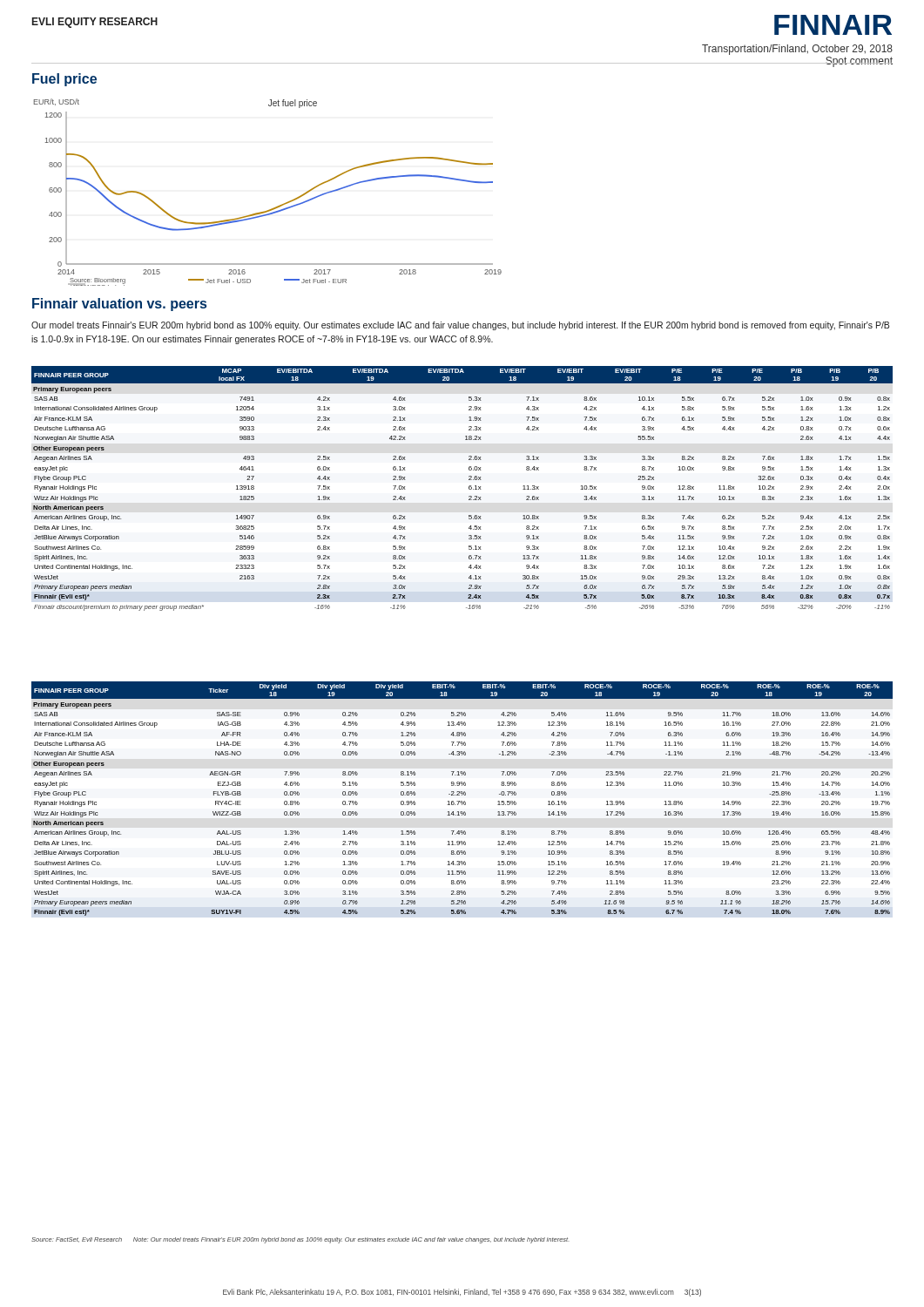Locate the text "Fuel price"

coord(64,79)
